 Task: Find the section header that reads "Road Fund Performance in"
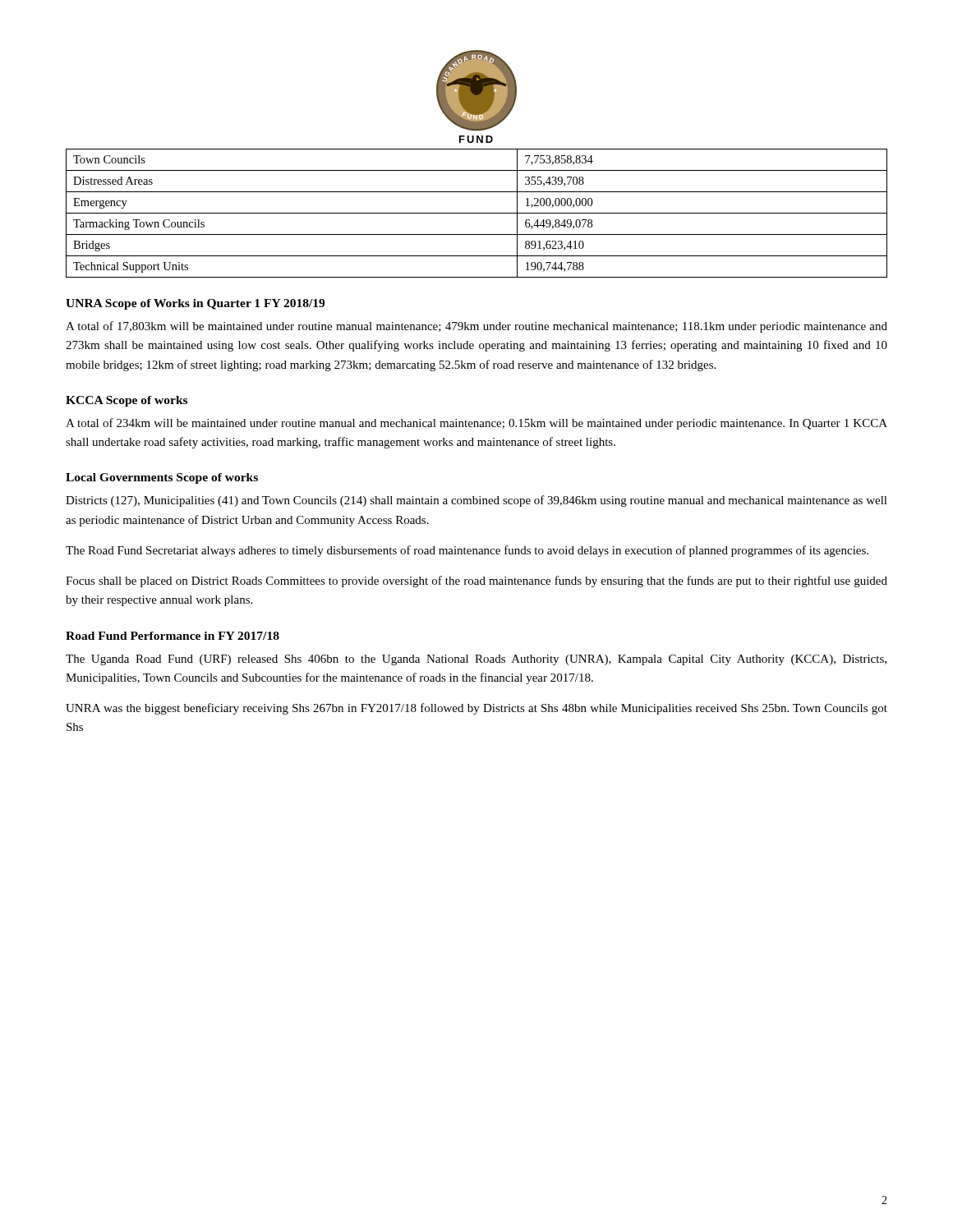click(x=172, y=635)
